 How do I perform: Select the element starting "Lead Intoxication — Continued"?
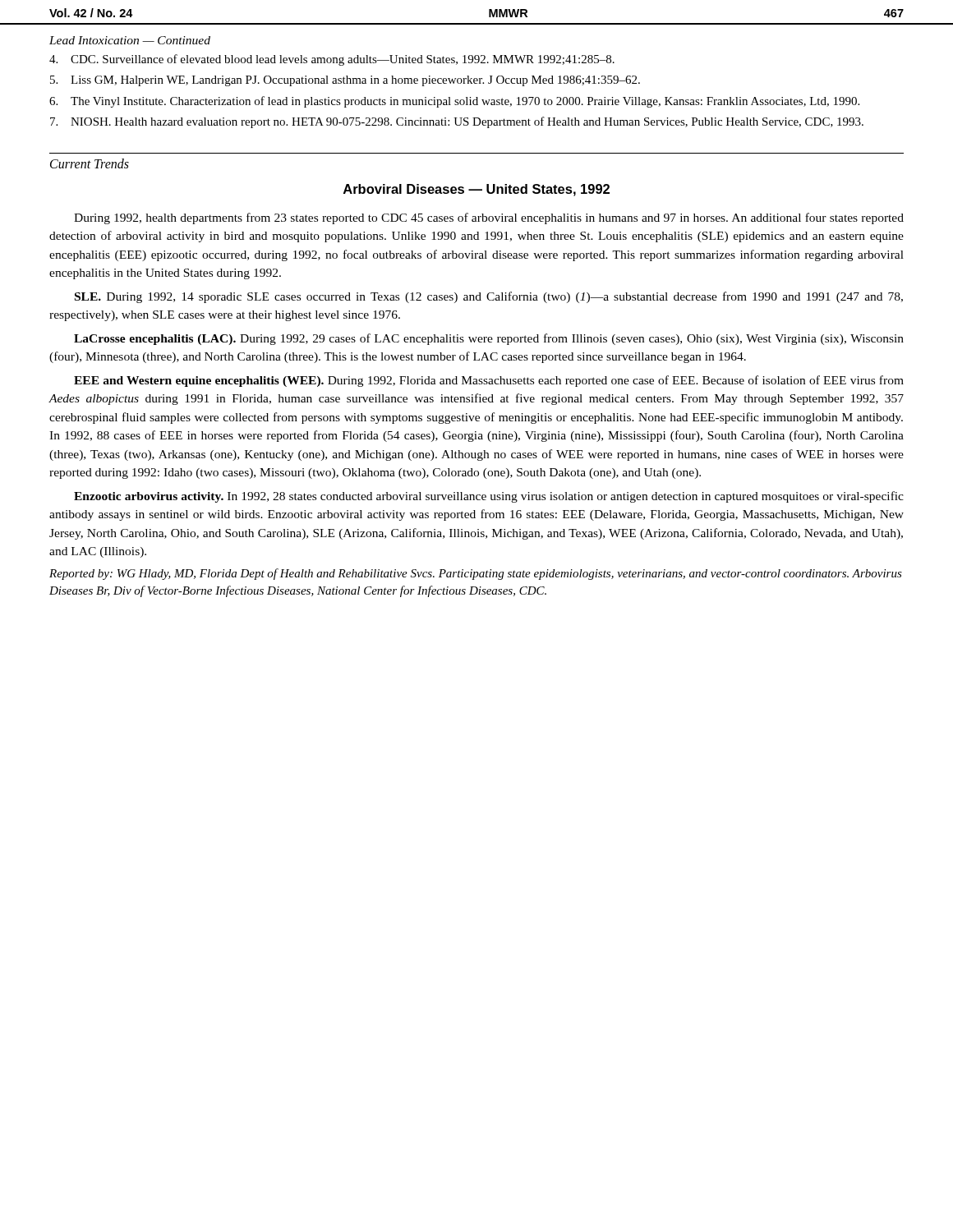click(x=130, y=40)
